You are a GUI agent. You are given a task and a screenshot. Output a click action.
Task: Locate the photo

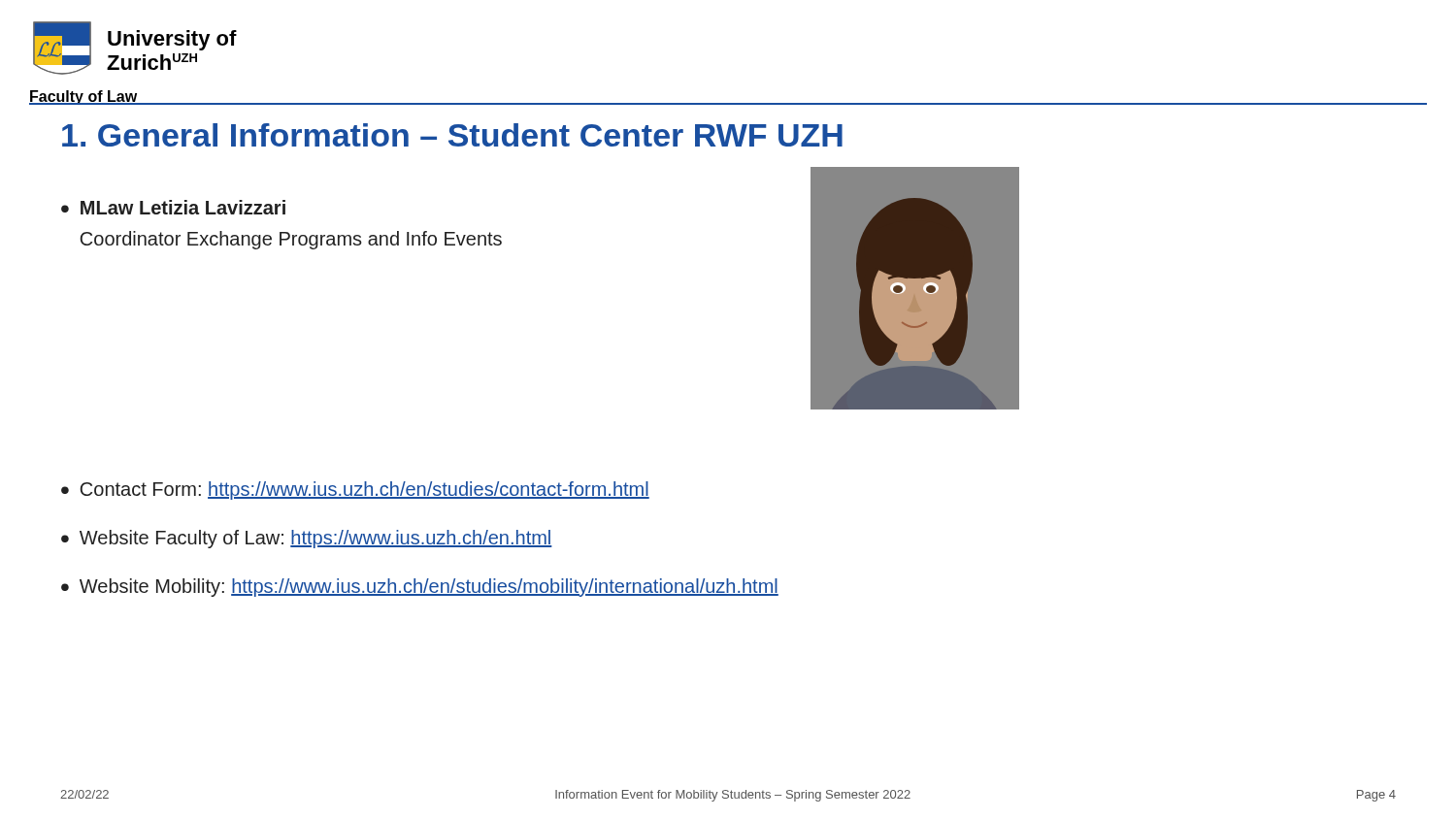pos(915,288)
